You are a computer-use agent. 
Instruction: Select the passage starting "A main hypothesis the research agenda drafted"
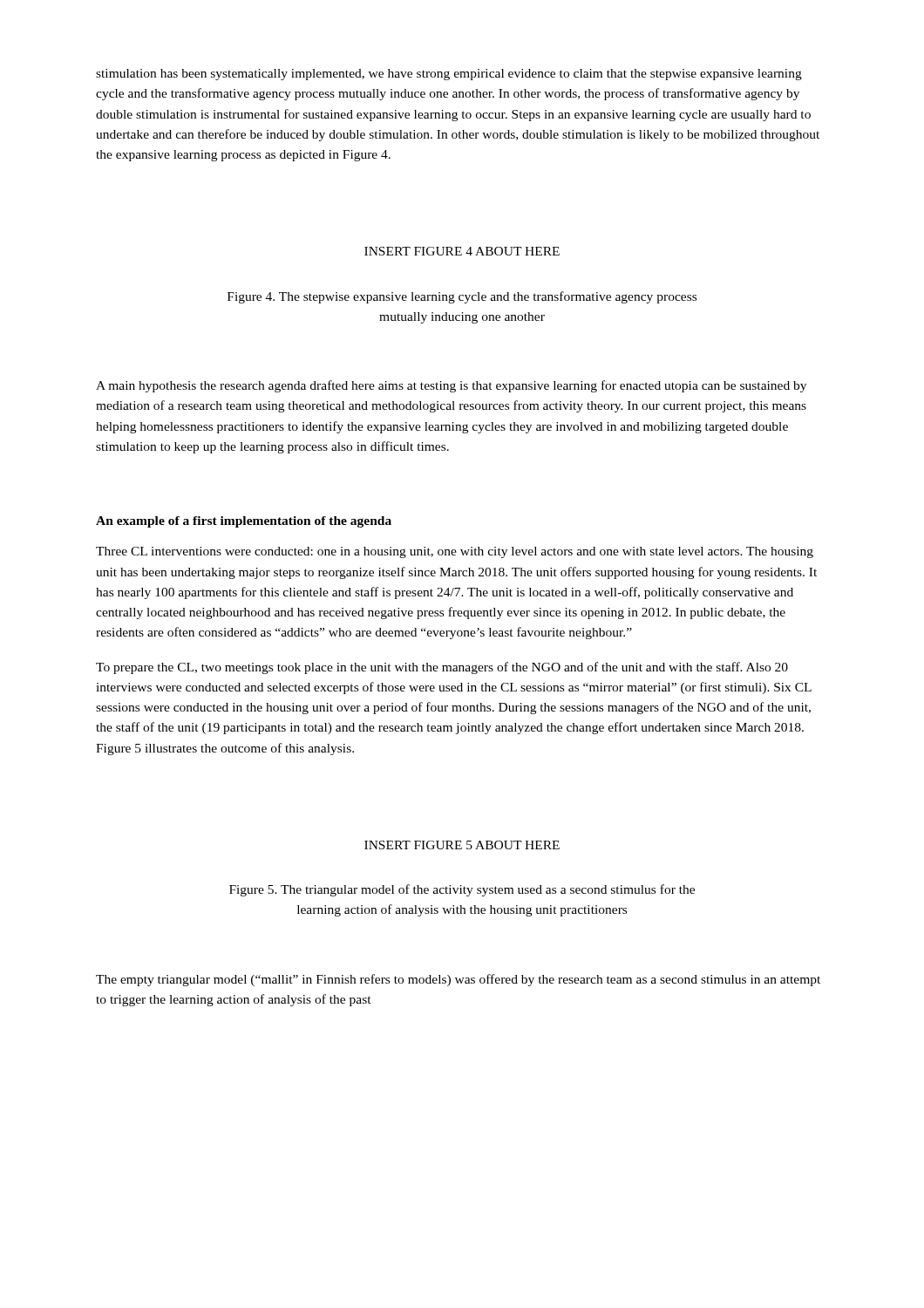(462, 416)
